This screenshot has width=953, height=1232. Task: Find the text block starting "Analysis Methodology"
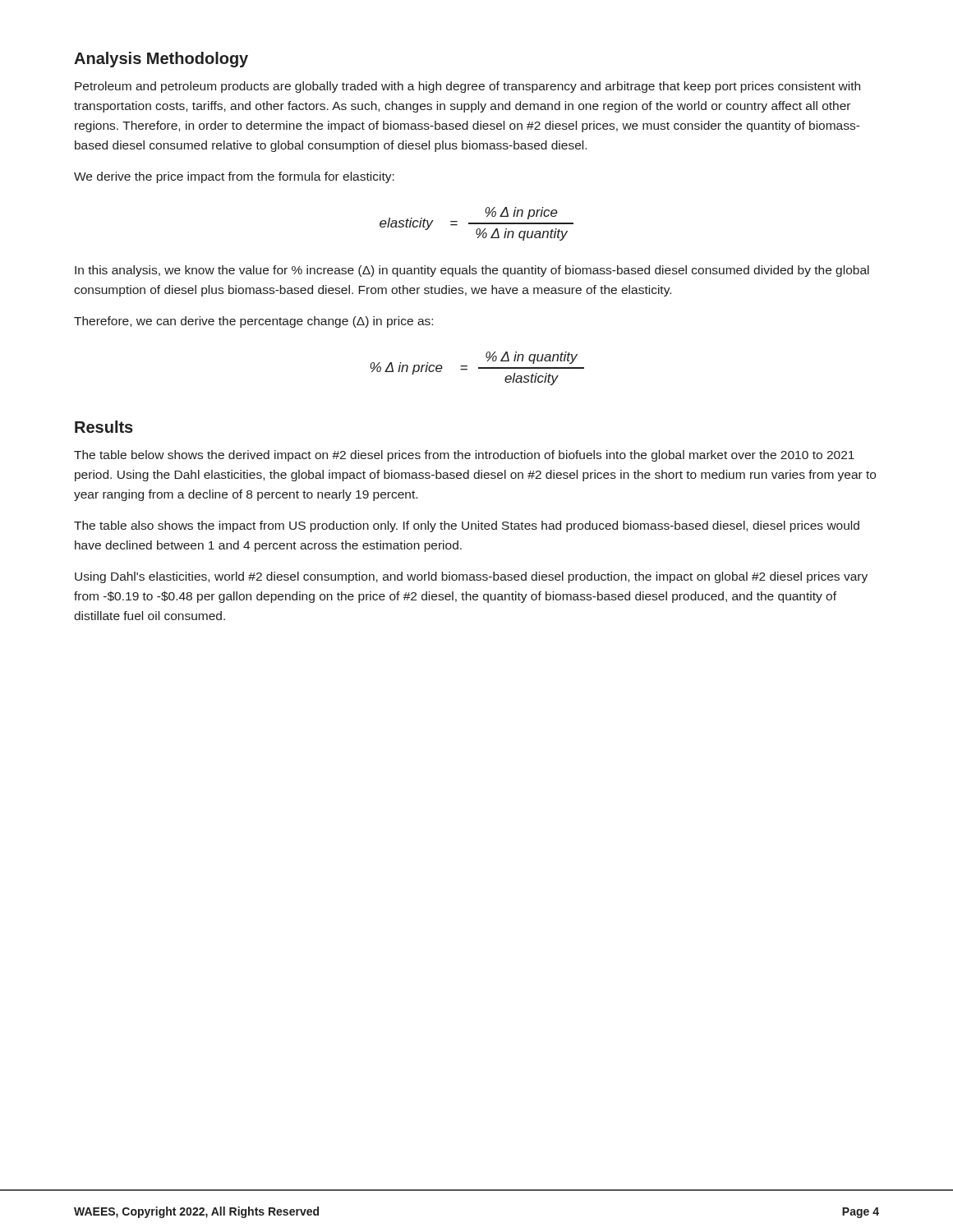(161, 58)
